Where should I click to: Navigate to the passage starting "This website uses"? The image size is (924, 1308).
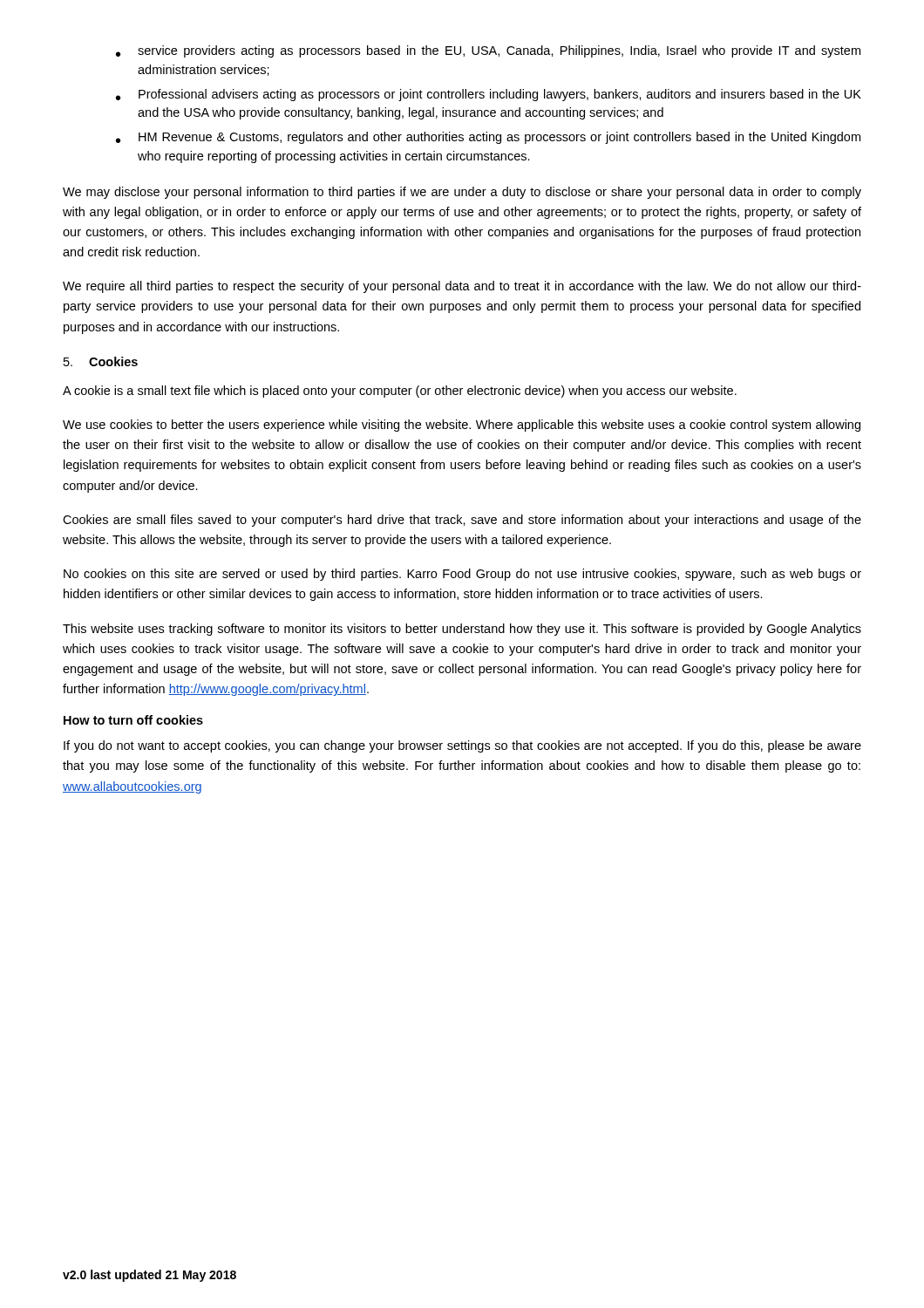(x=462, y=659)
